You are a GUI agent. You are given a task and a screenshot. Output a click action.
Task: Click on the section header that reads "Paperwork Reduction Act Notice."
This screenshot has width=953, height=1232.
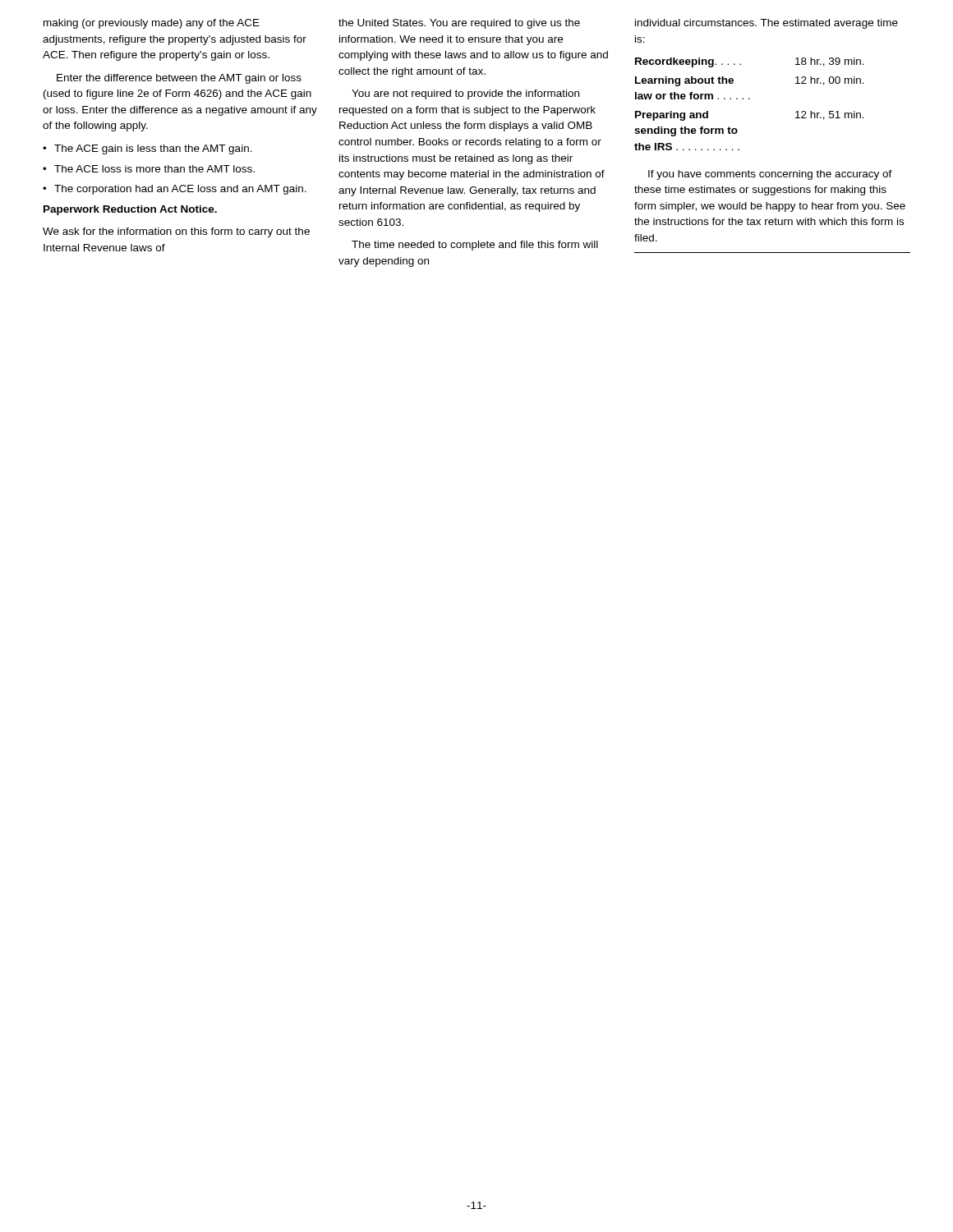(x=181, y=209)
